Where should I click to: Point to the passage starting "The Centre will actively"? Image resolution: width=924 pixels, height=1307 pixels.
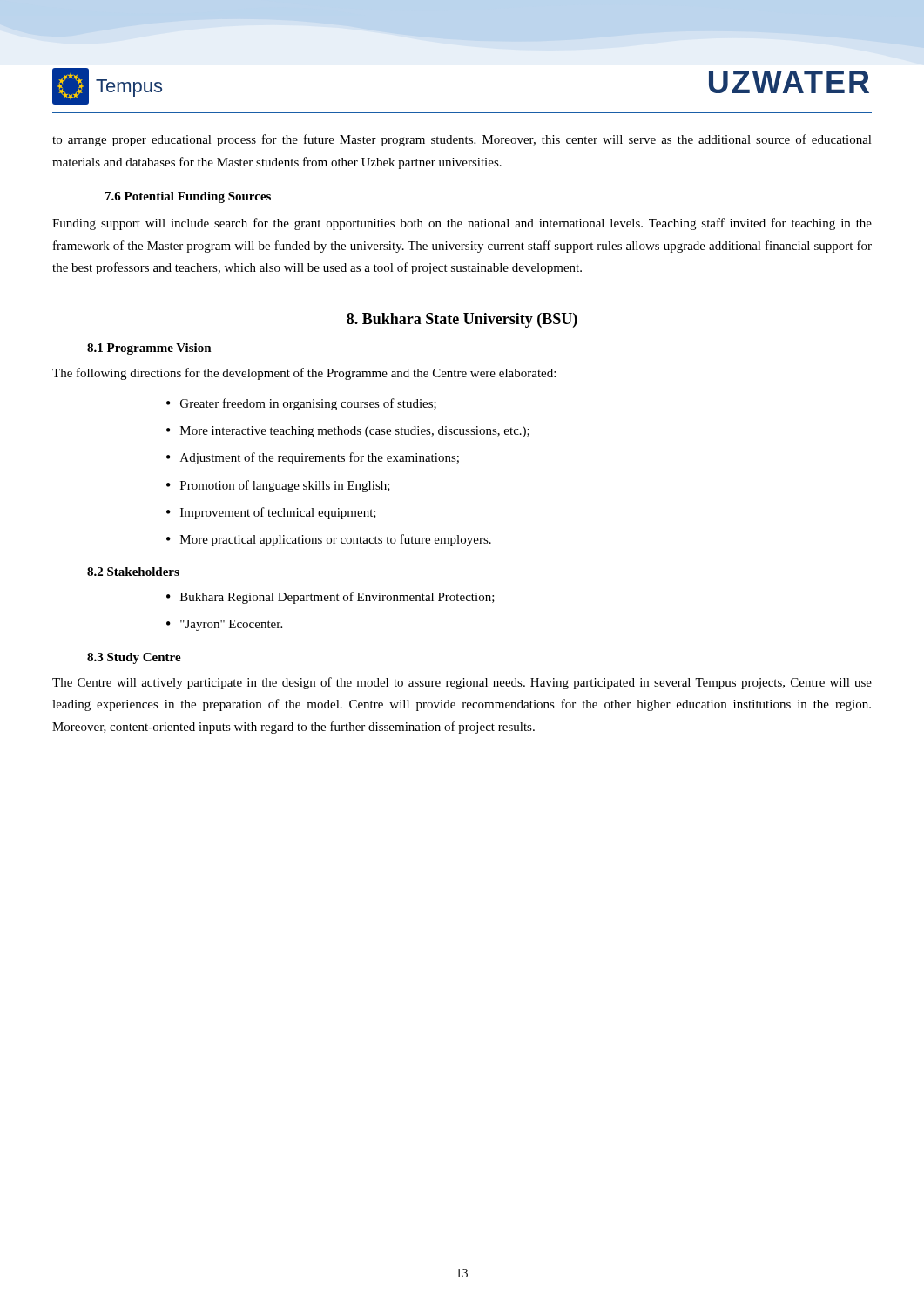[x=462, y=704]
